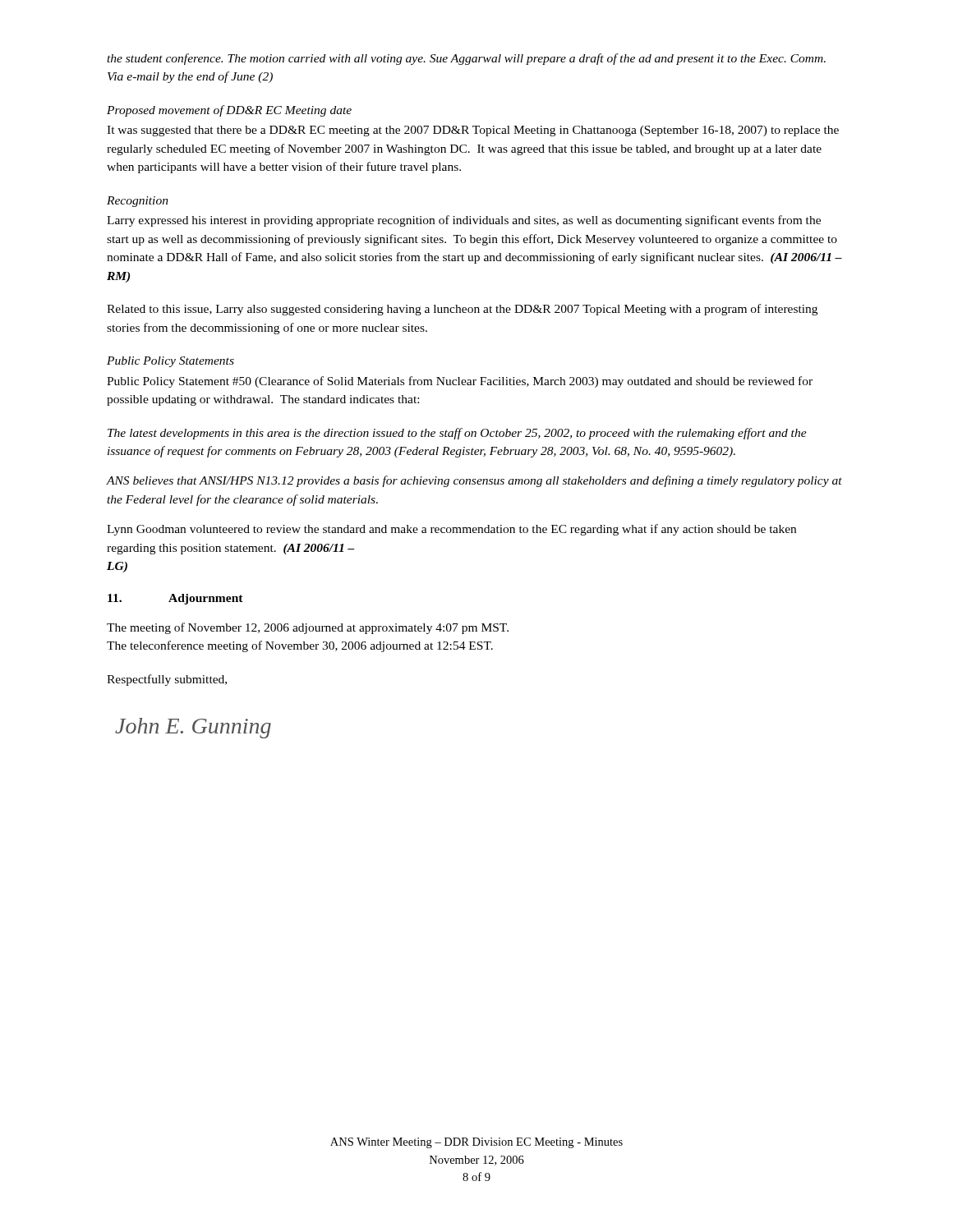The image size is (953, 1232).
Task: Find the text block starting "ANS believes that ANSI/HPS"
Action: point(476,490)
